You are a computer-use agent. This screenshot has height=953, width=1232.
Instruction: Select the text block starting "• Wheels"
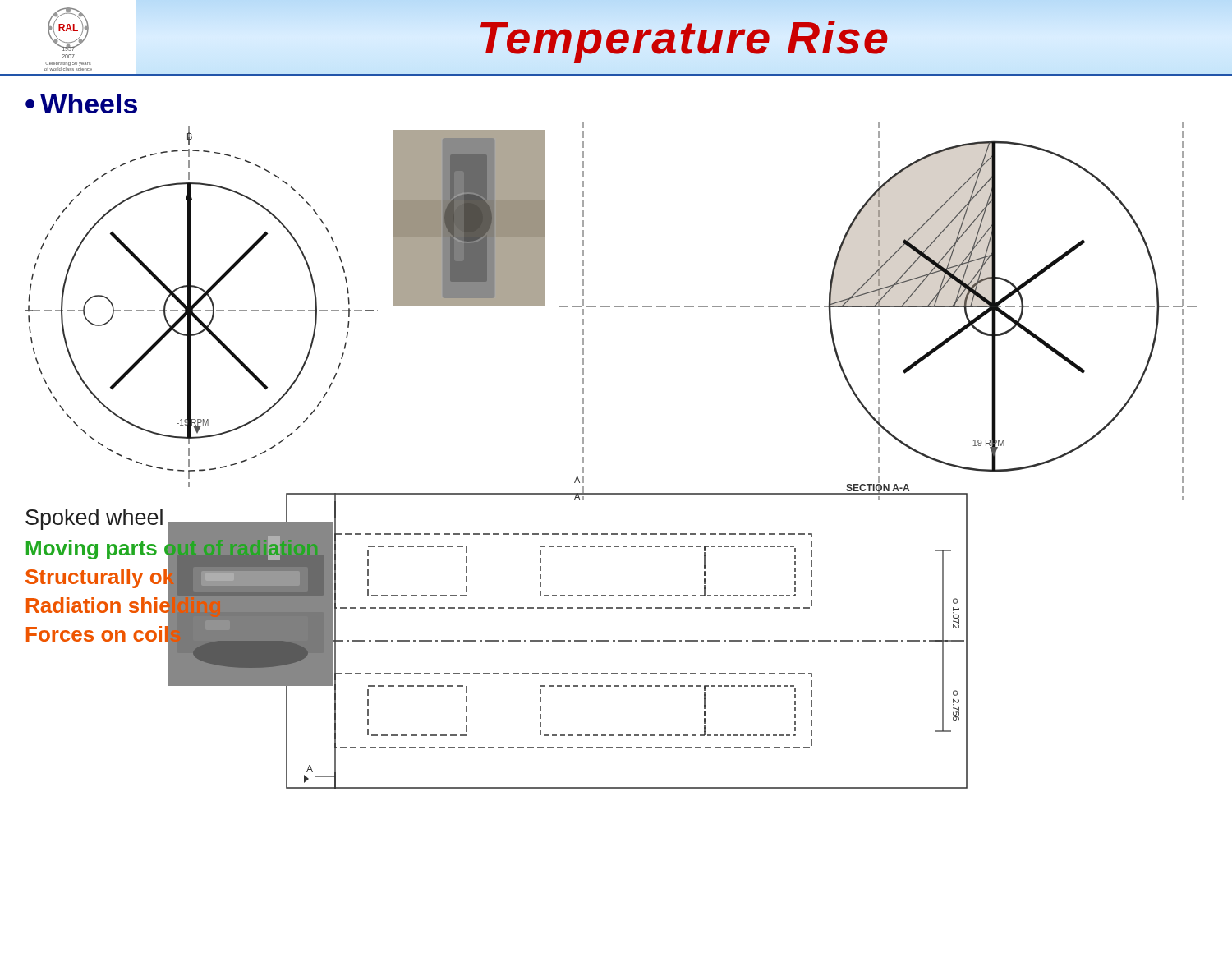pos(81,104)
